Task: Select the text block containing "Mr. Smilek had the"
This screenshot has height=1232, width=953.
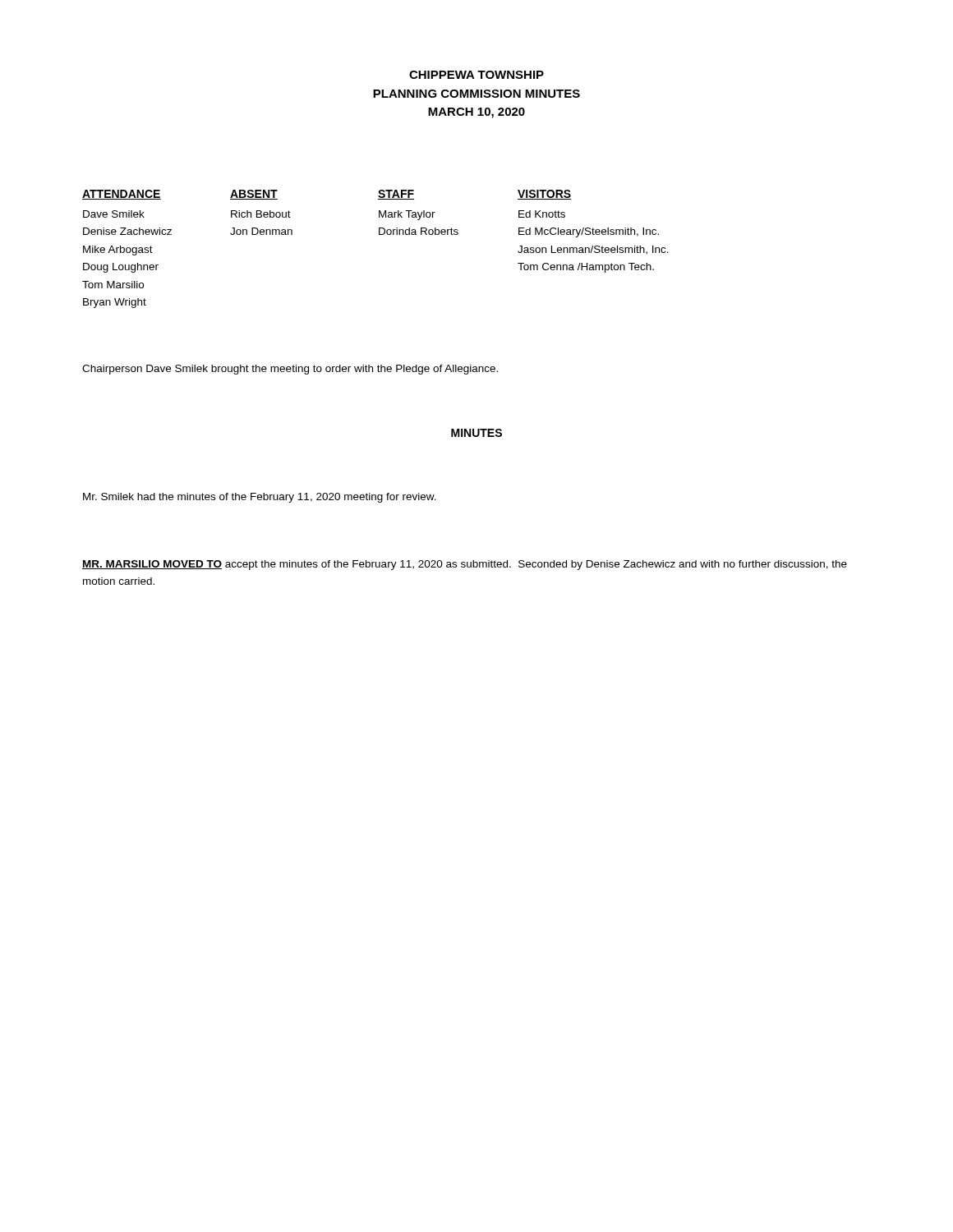Action: tap(259, 497)
